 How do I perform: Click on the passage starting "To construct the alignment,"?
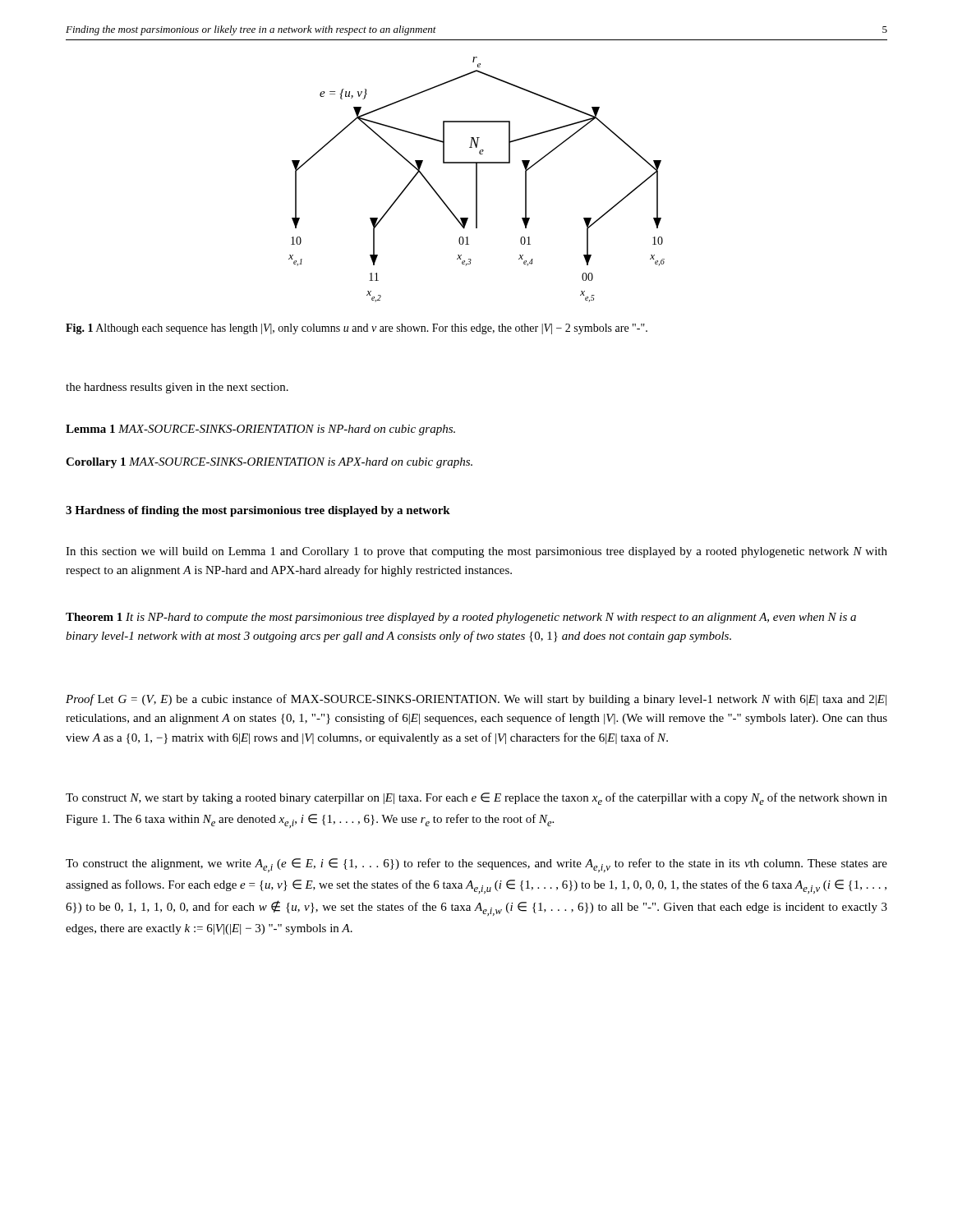point(476,896)
